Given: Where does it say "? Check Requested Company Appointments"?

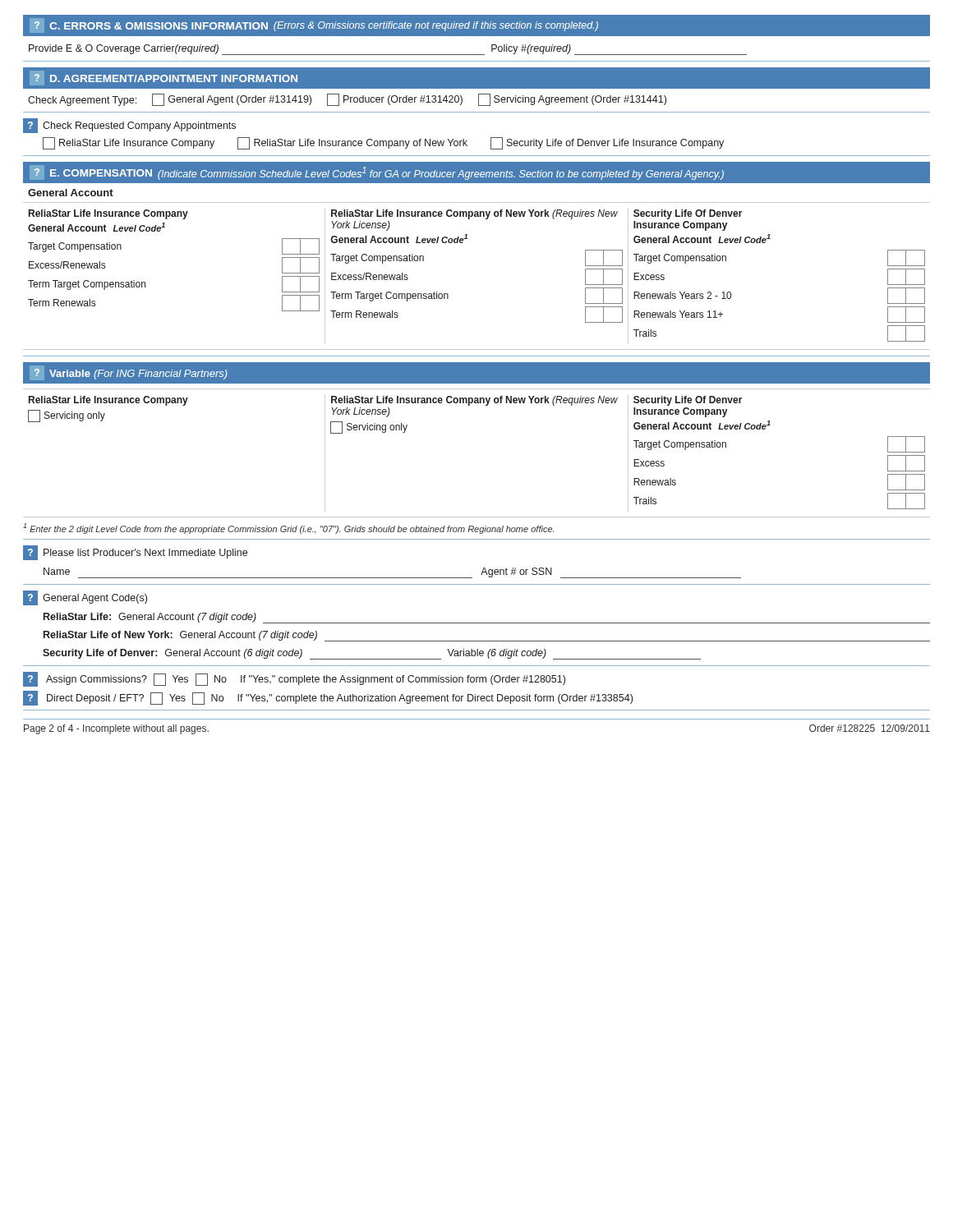Looking at the screenshot, I should pyautogui.click(x=130, y=126).
